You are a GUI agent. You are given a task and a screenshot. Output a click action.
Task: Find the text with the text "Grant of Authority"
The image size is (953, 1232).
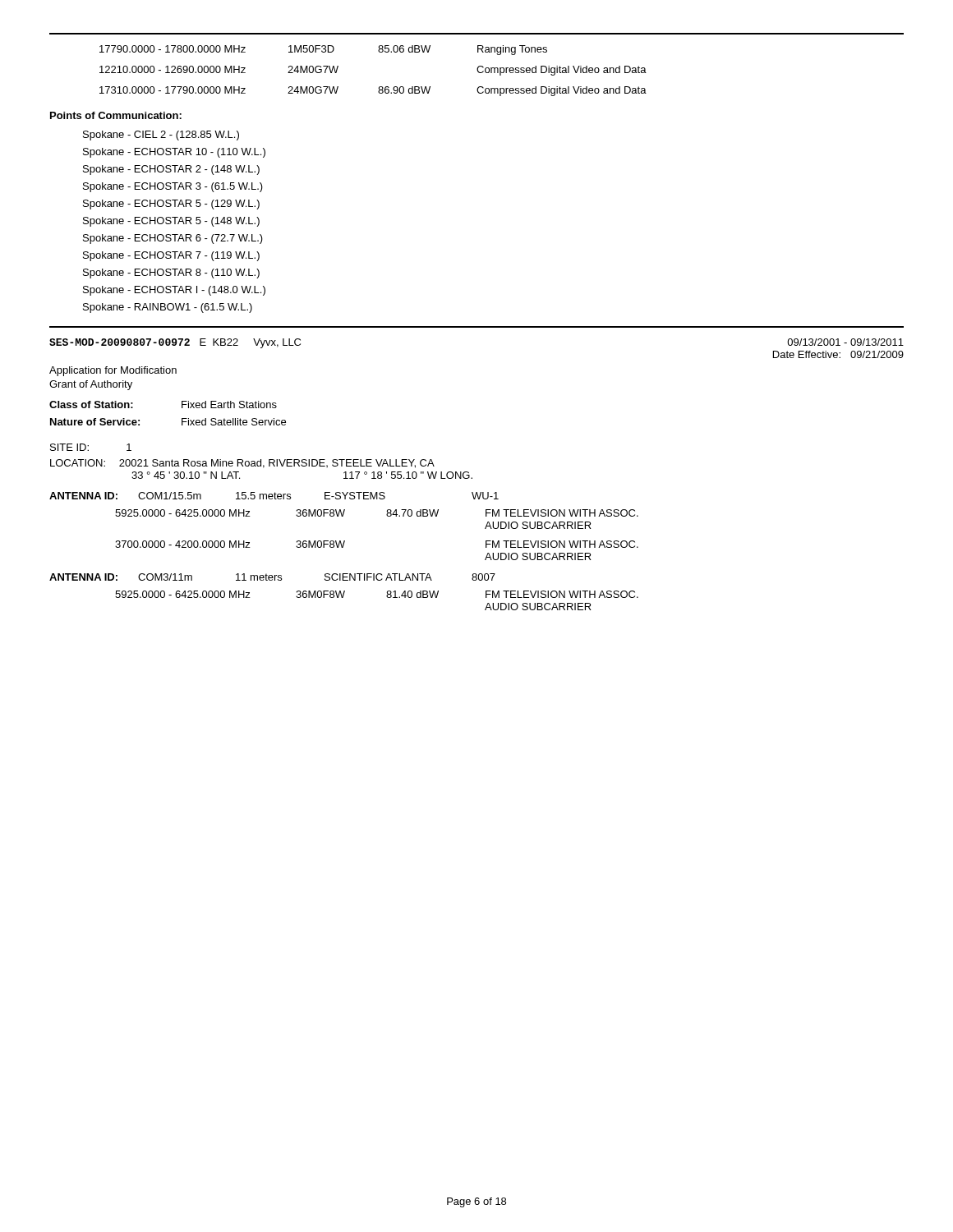point(91,384)
